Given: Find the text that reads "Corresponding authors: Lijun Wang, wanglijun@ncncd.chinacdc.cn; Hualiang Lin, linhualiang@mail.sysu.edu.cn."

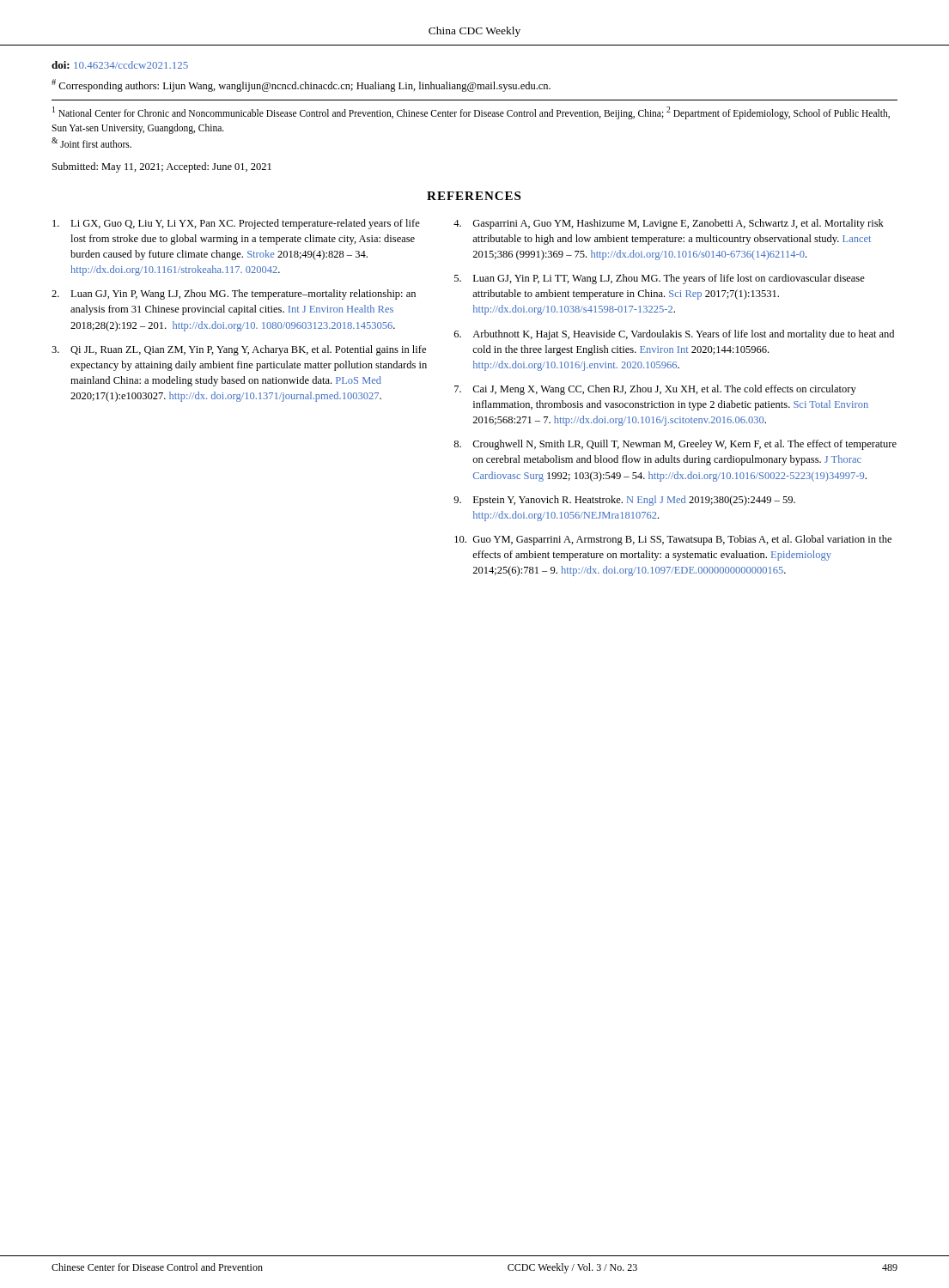Looking at the screenshot, I should tap(301, 85).
